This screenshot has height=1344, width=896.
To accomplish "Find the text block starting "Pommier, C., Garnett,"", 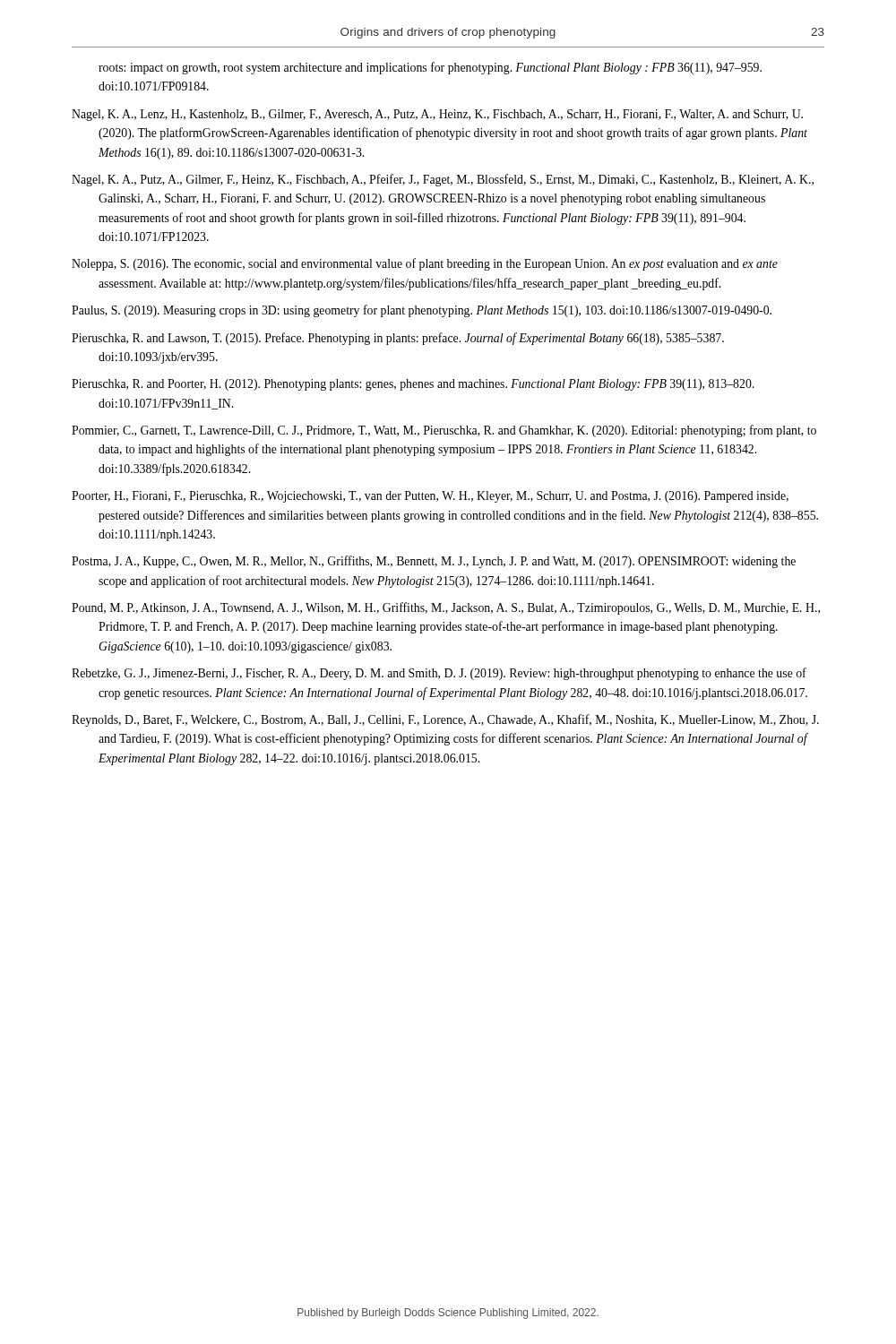I will tap(444, 450).
